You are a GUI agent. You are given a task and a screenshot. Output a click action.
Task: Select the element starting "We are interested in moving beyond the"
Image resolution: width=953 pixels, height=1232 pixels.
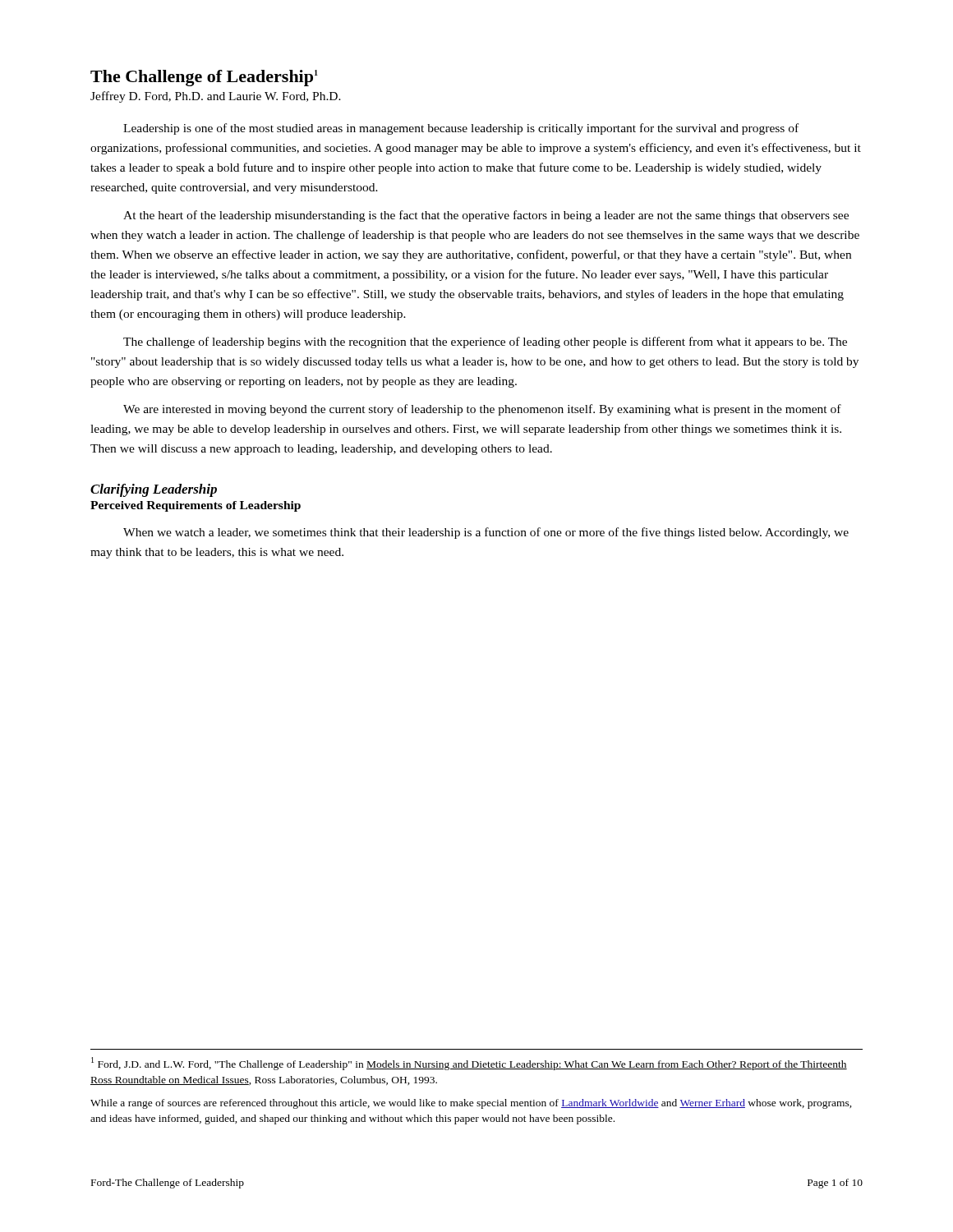coord(466,428)
